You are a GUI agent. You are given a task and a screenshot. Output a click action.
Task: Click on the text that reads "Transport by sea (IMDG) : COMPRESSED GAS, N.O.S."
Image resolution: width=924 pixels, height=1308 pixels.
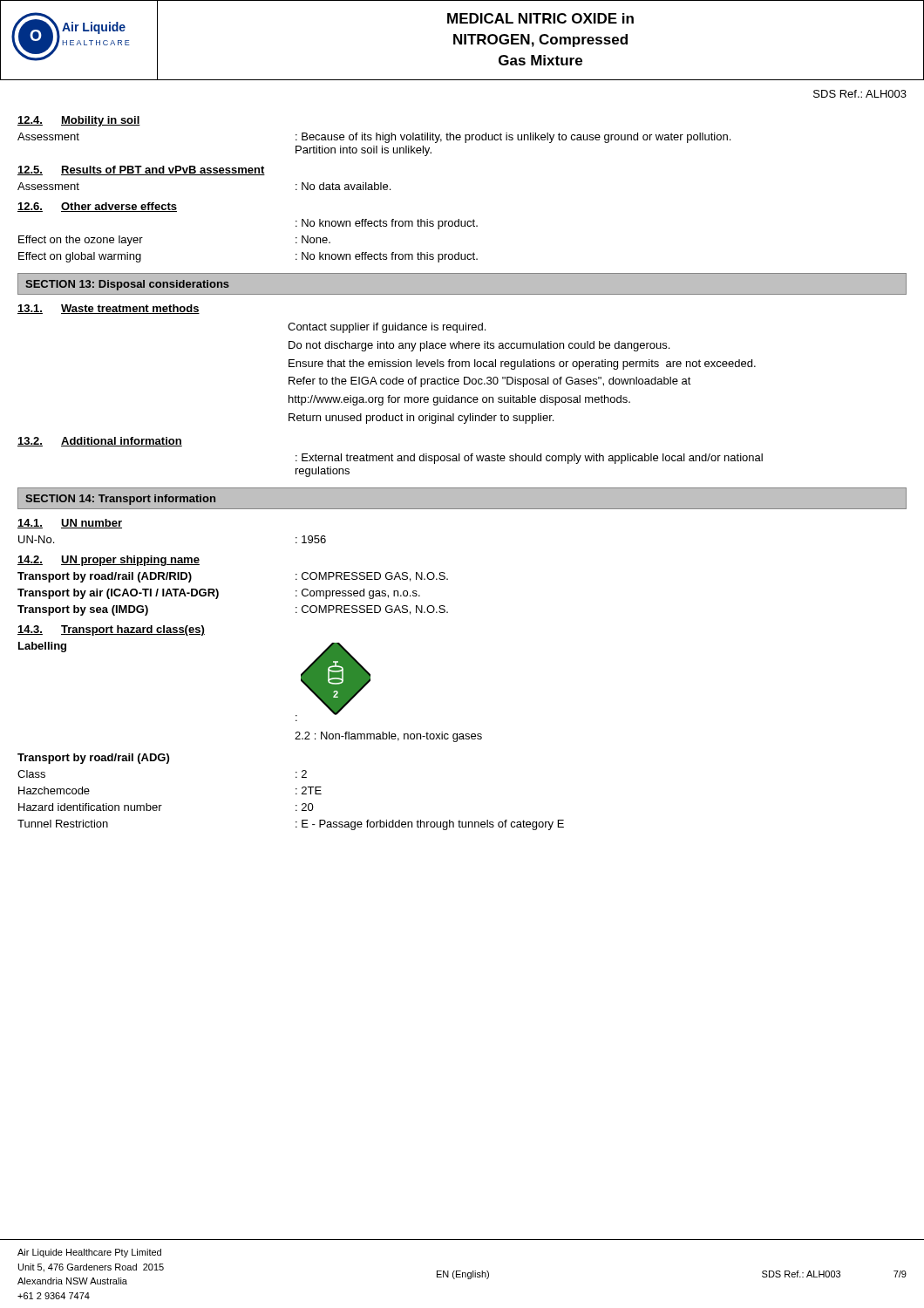pos(79,610)
